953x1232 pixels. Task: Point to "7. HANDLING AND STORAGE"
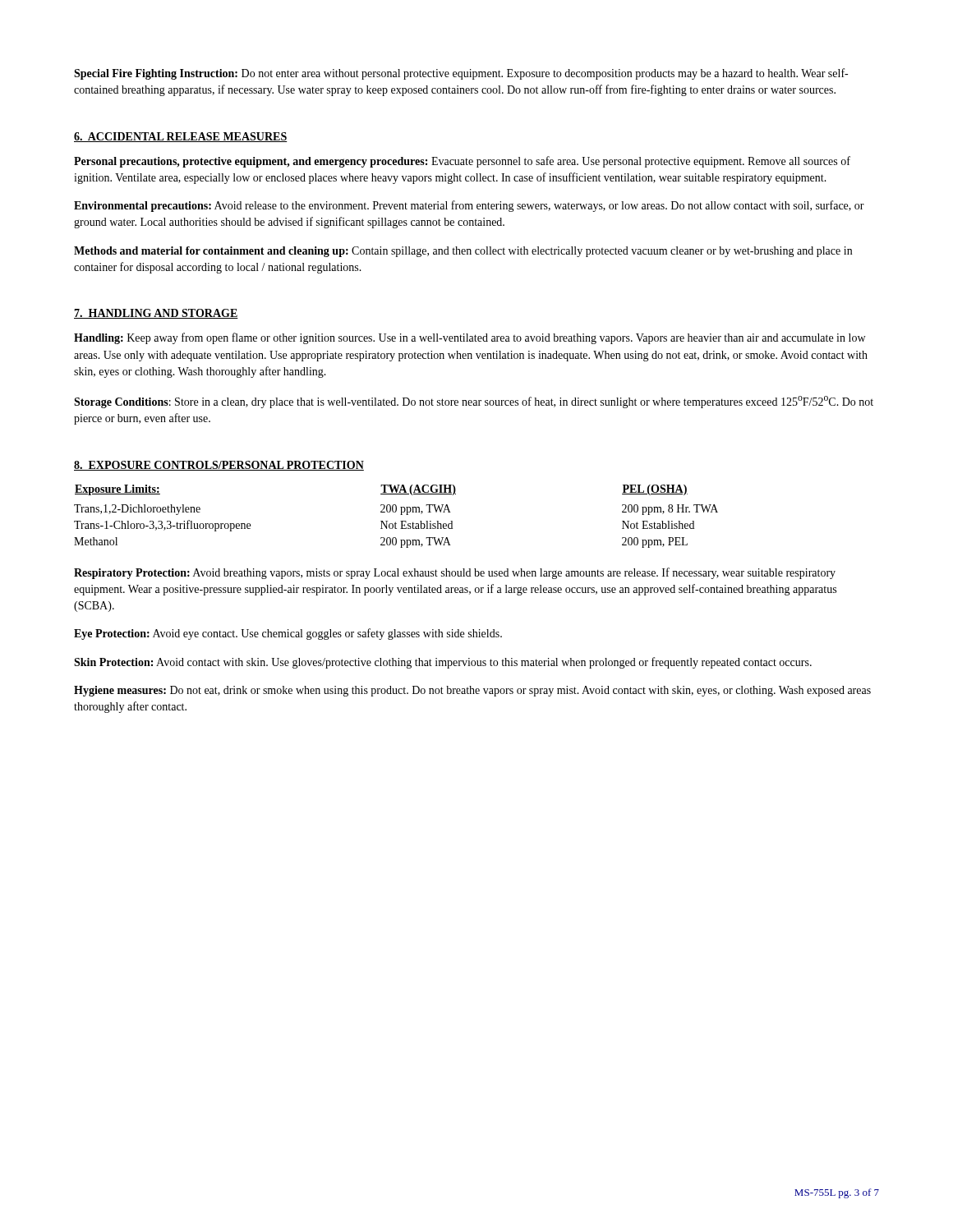(156, 314)
